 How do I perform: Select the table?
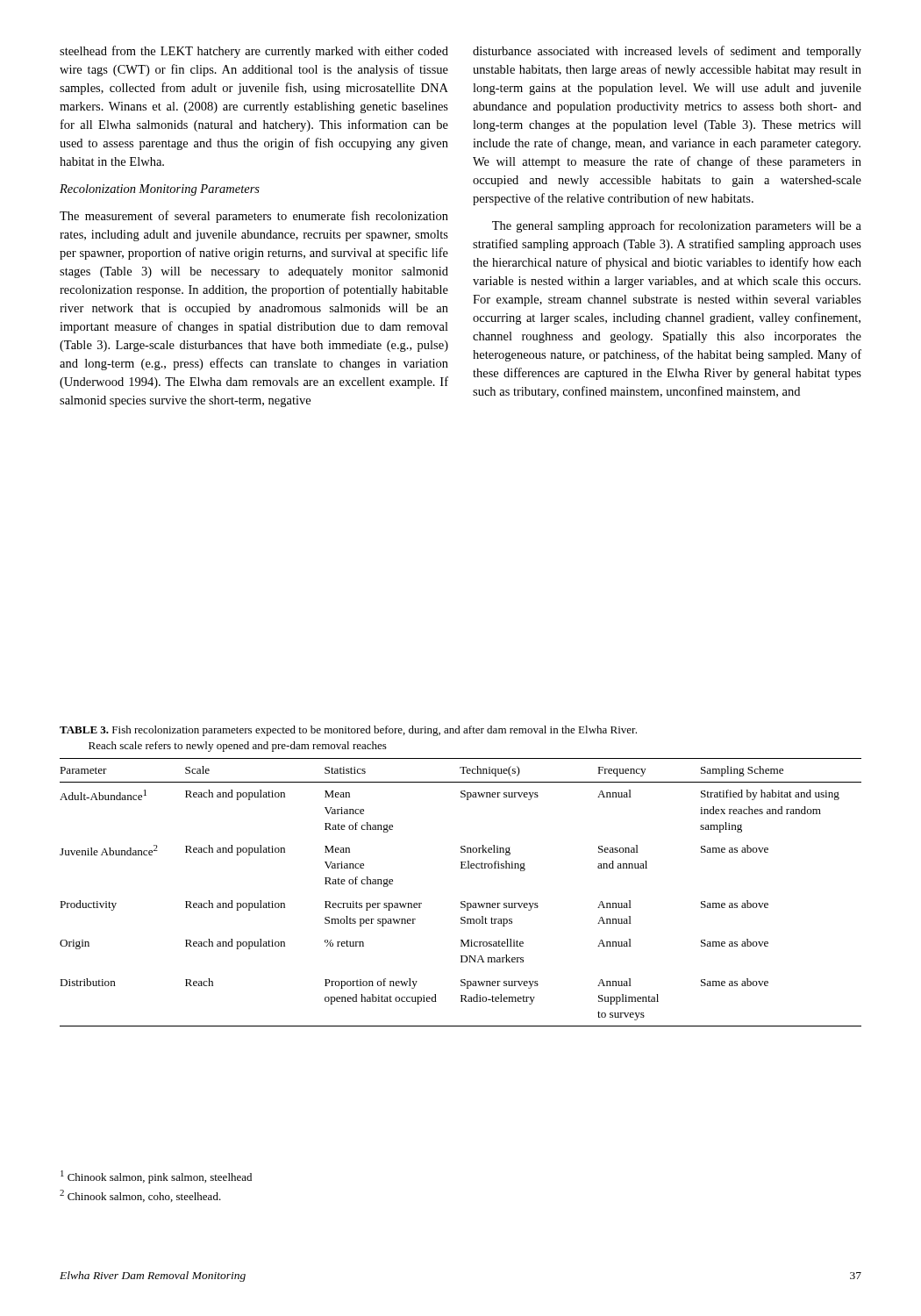pyautogui.click(x=460, y=892)
